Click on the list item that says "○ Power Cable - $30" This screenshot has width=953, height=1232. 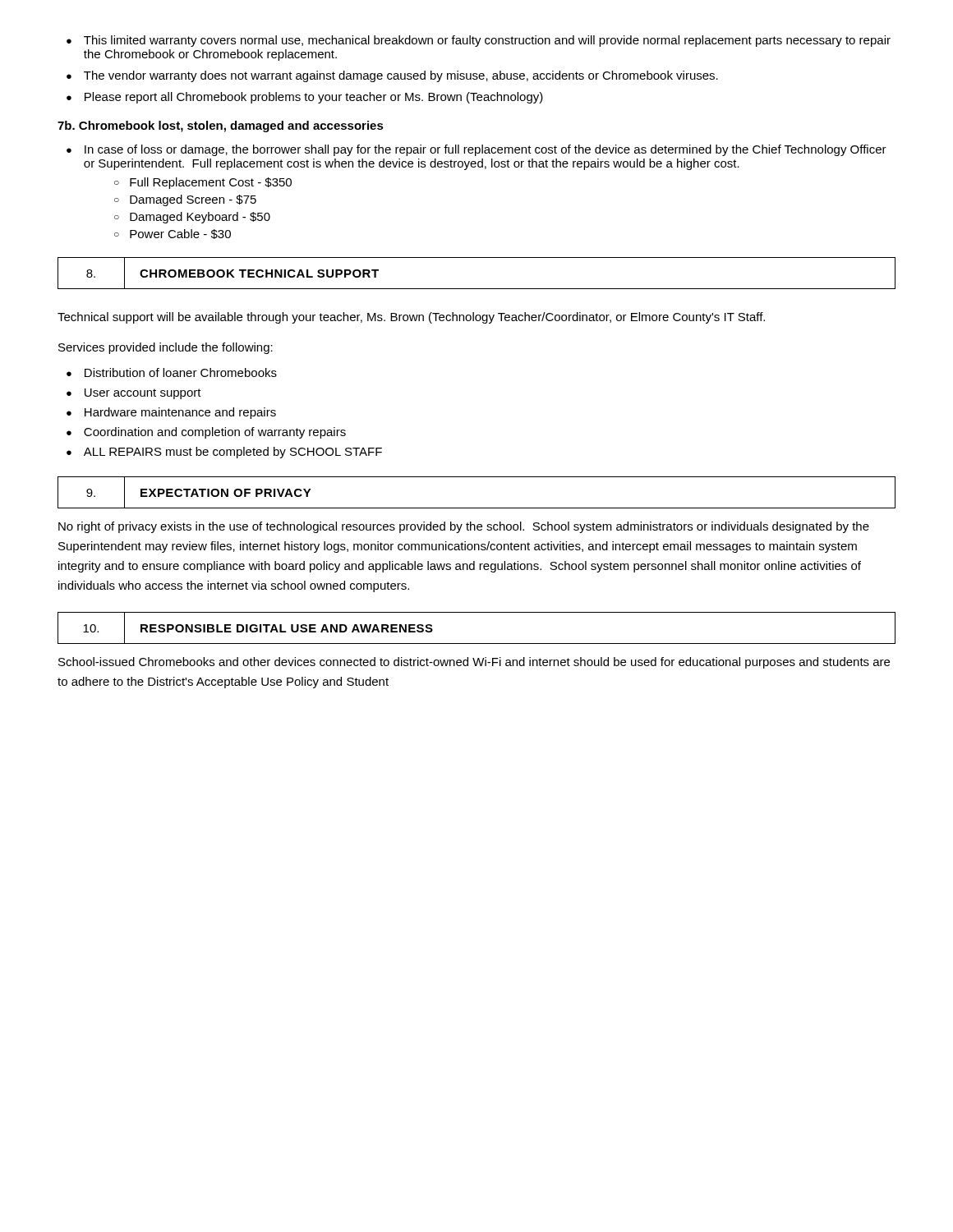172,234
